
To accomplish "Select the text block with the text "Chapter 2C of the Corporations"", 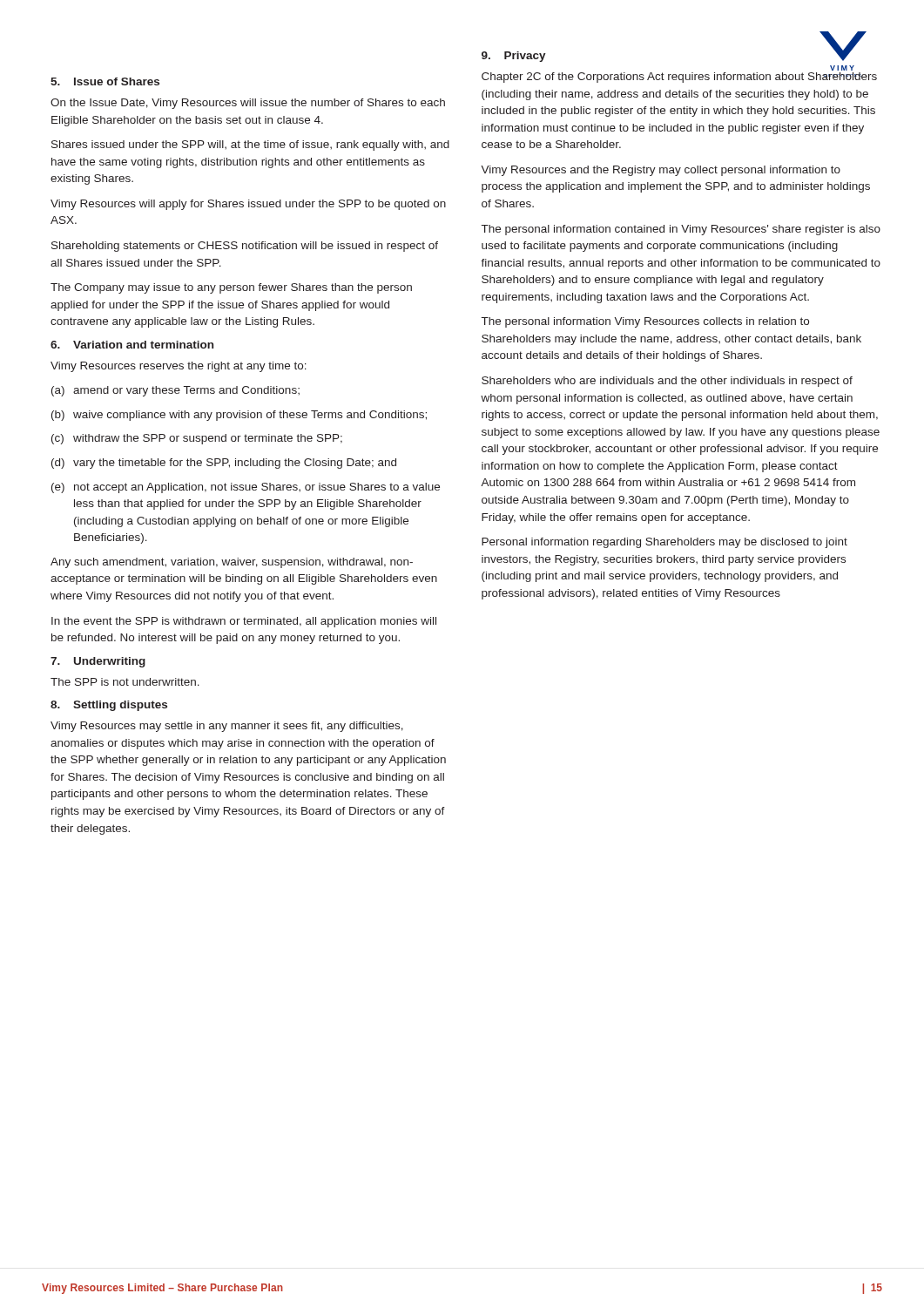I will click(x=682, y=111).
